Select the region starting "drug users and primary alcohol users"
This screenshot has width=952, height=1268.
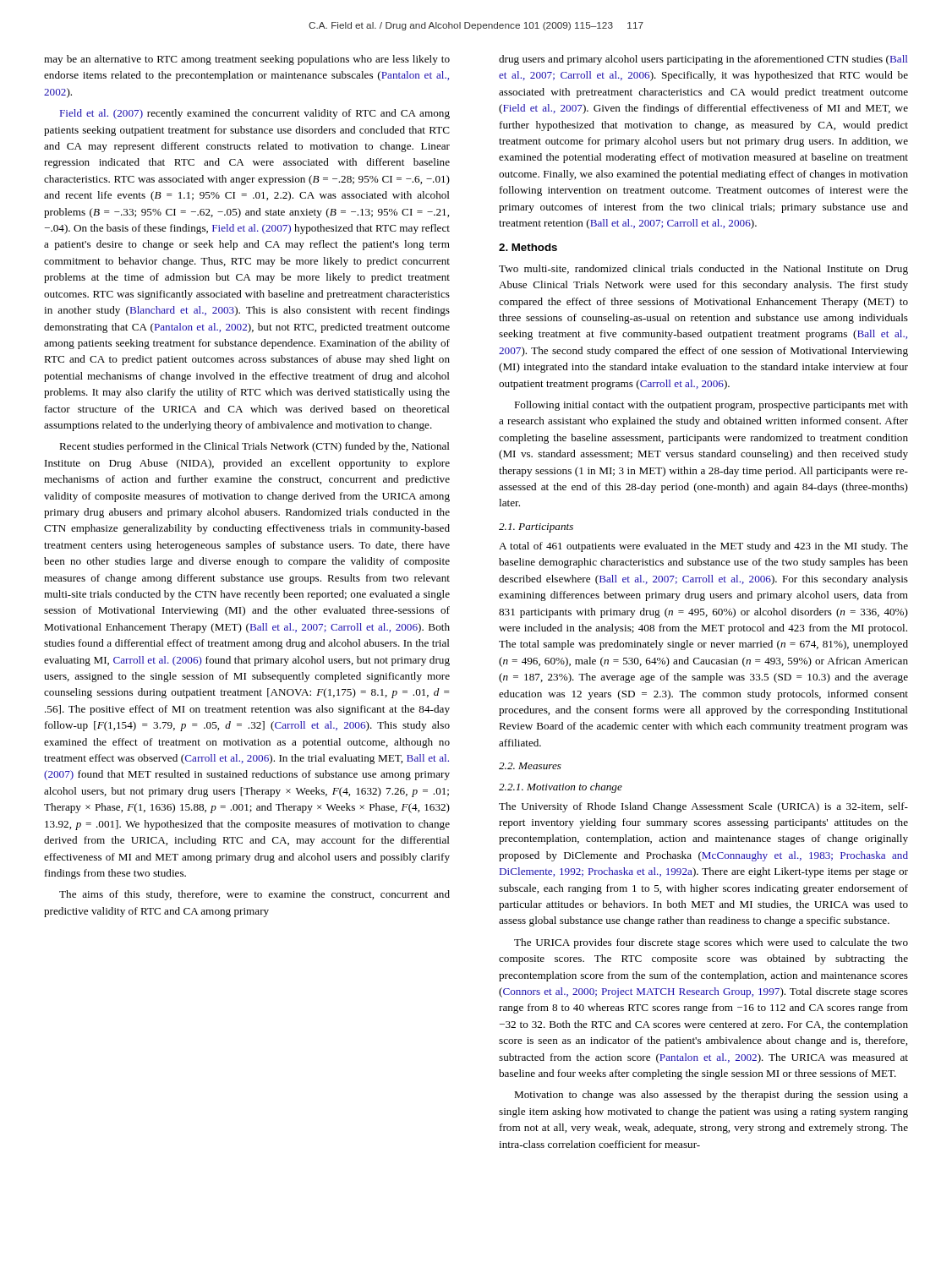703,141
